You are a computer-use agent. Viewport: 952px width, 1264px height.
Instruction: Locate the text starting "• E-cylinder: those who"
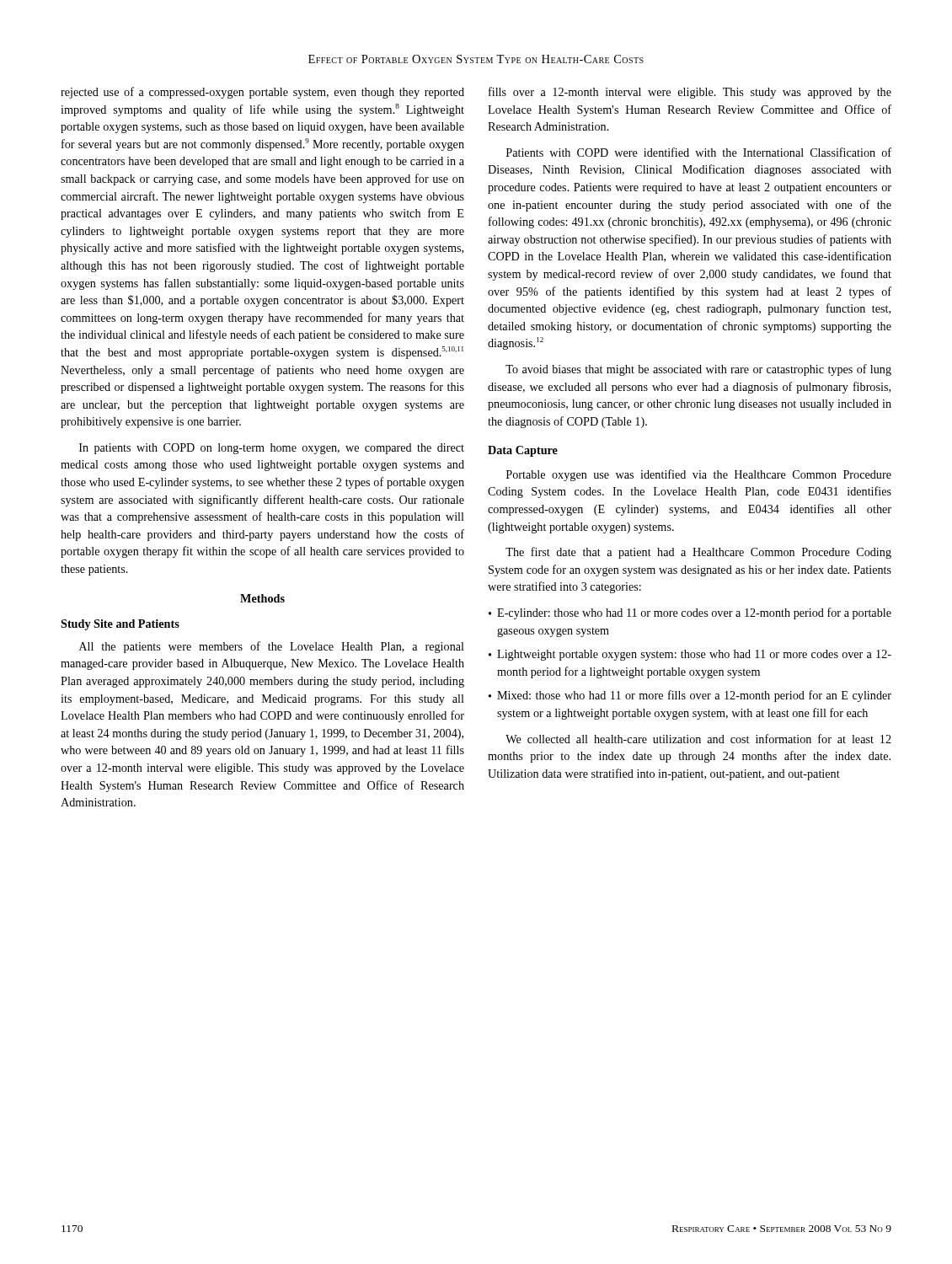coord(690,622)
